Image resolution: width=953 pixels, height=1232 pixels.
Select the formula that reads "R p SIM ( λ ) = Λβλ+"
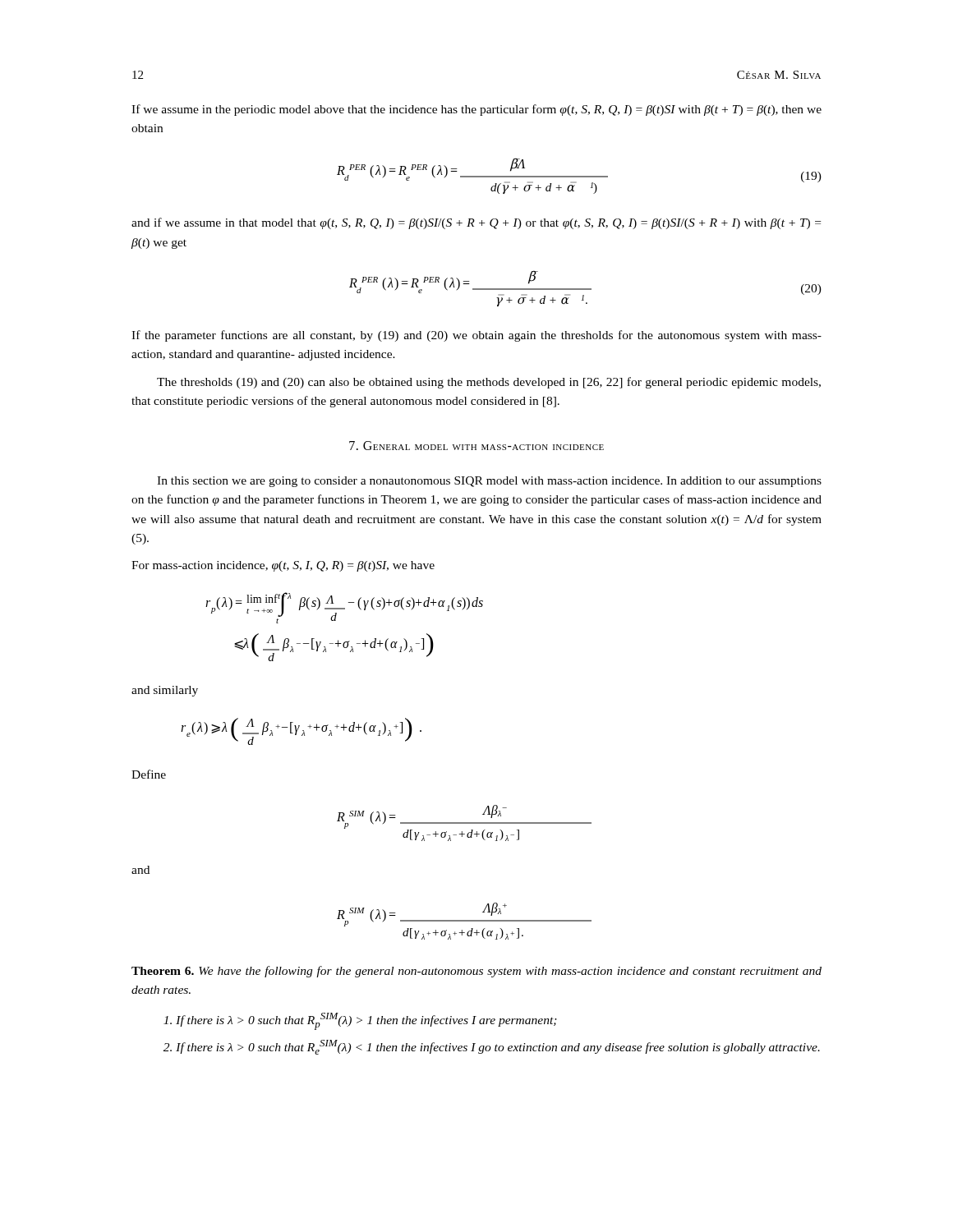[x=476, y=918]
